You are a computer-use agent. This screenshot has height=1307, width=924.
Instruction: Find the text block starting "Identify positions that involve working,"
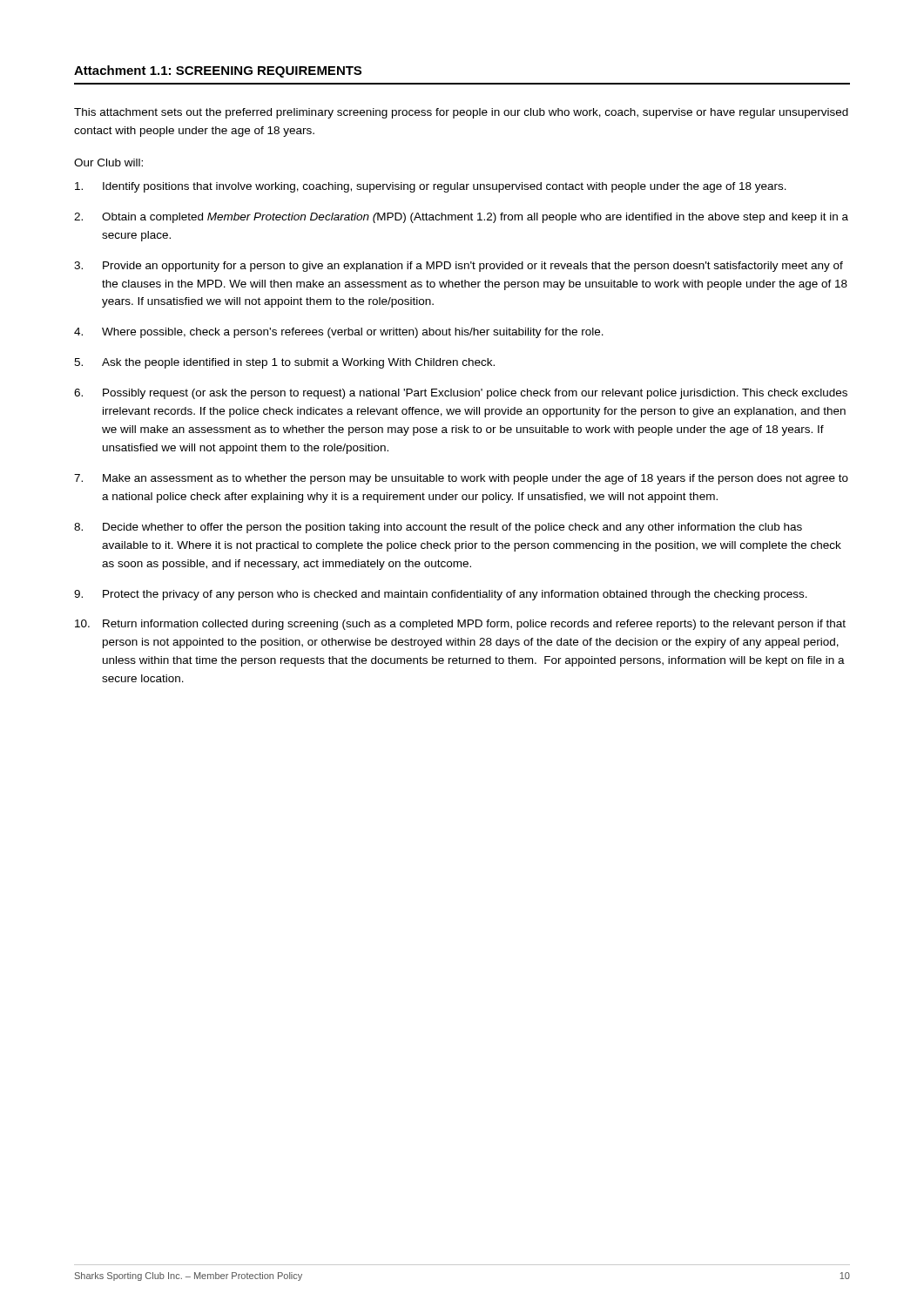462,187
